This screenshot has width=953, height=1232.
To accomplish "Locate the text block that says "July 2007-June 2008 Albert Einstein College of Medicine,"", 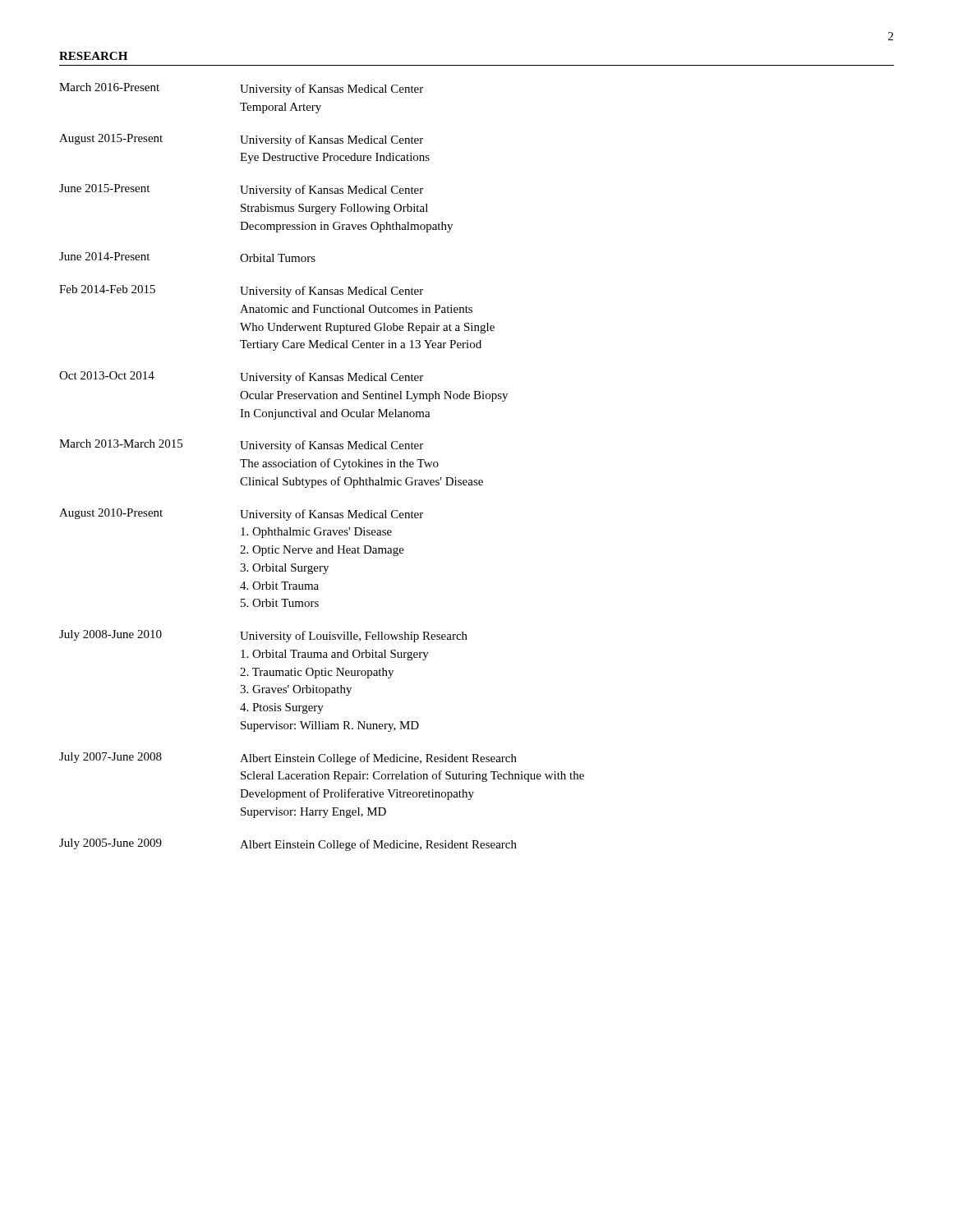I will pyautogui.click(x=476, y=785).
